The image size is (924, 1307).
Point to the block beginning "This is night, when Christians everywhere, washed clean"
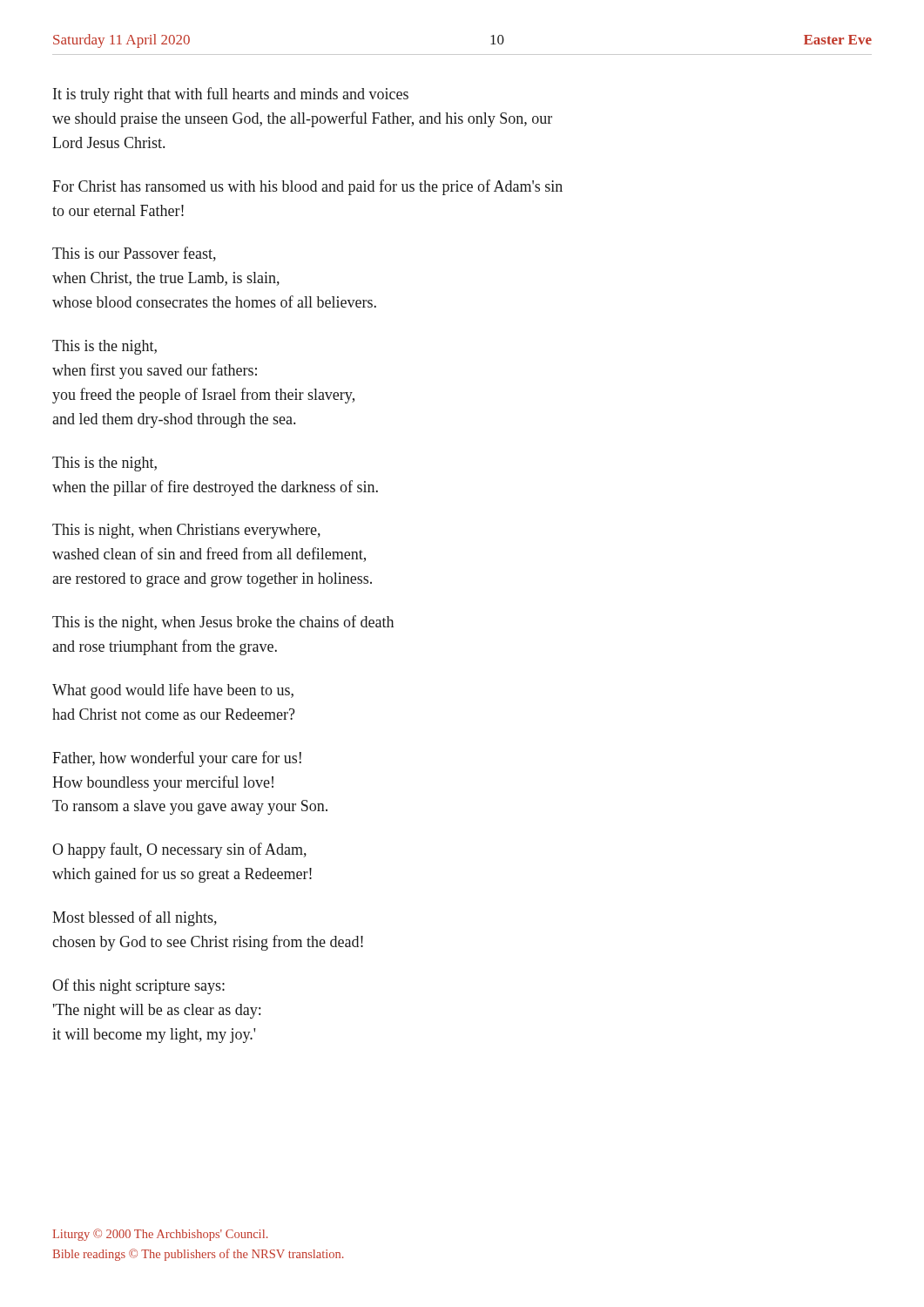(213, 554)
